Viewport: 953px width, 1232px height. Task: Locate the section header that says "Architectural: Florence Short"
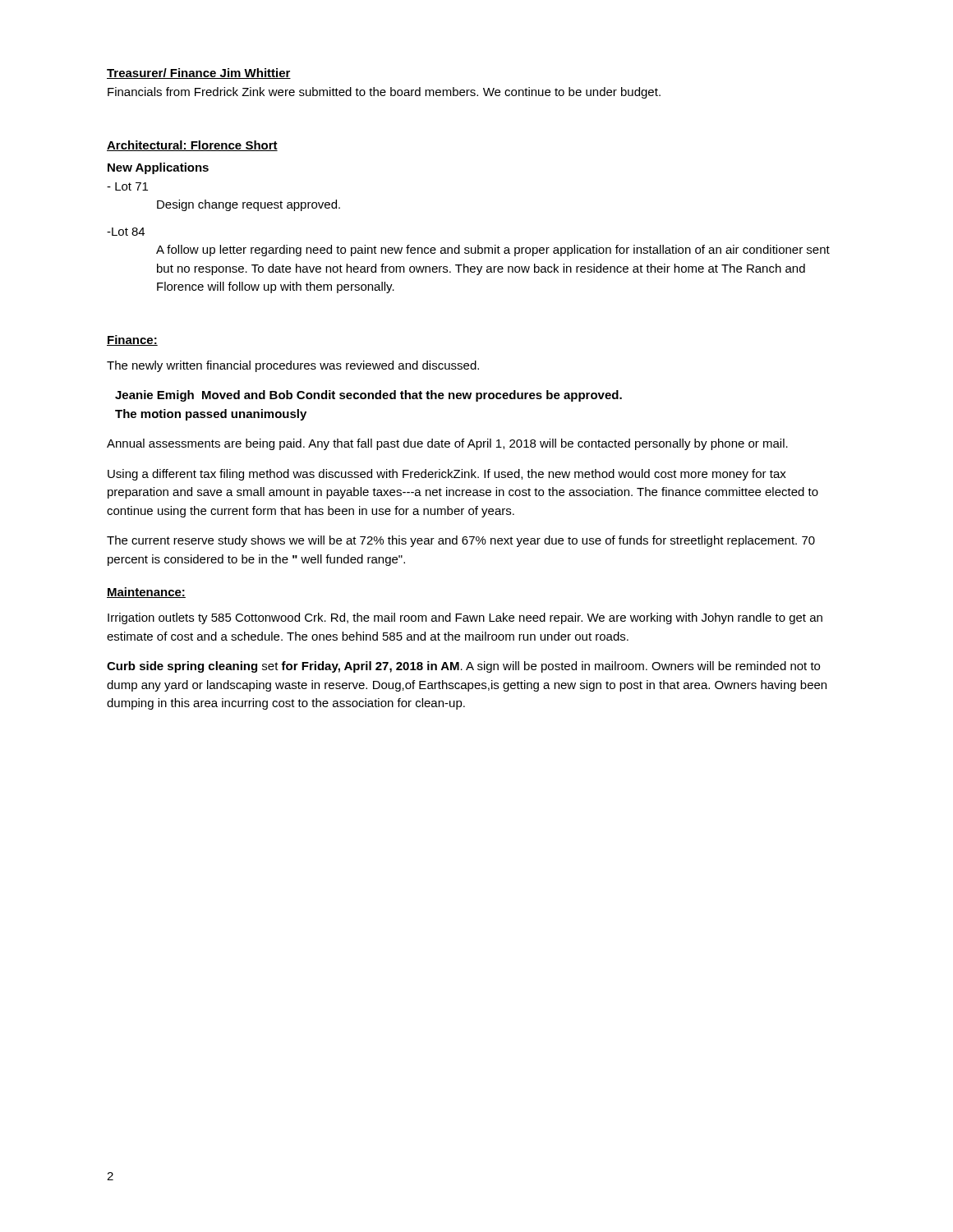click(192, 145)
